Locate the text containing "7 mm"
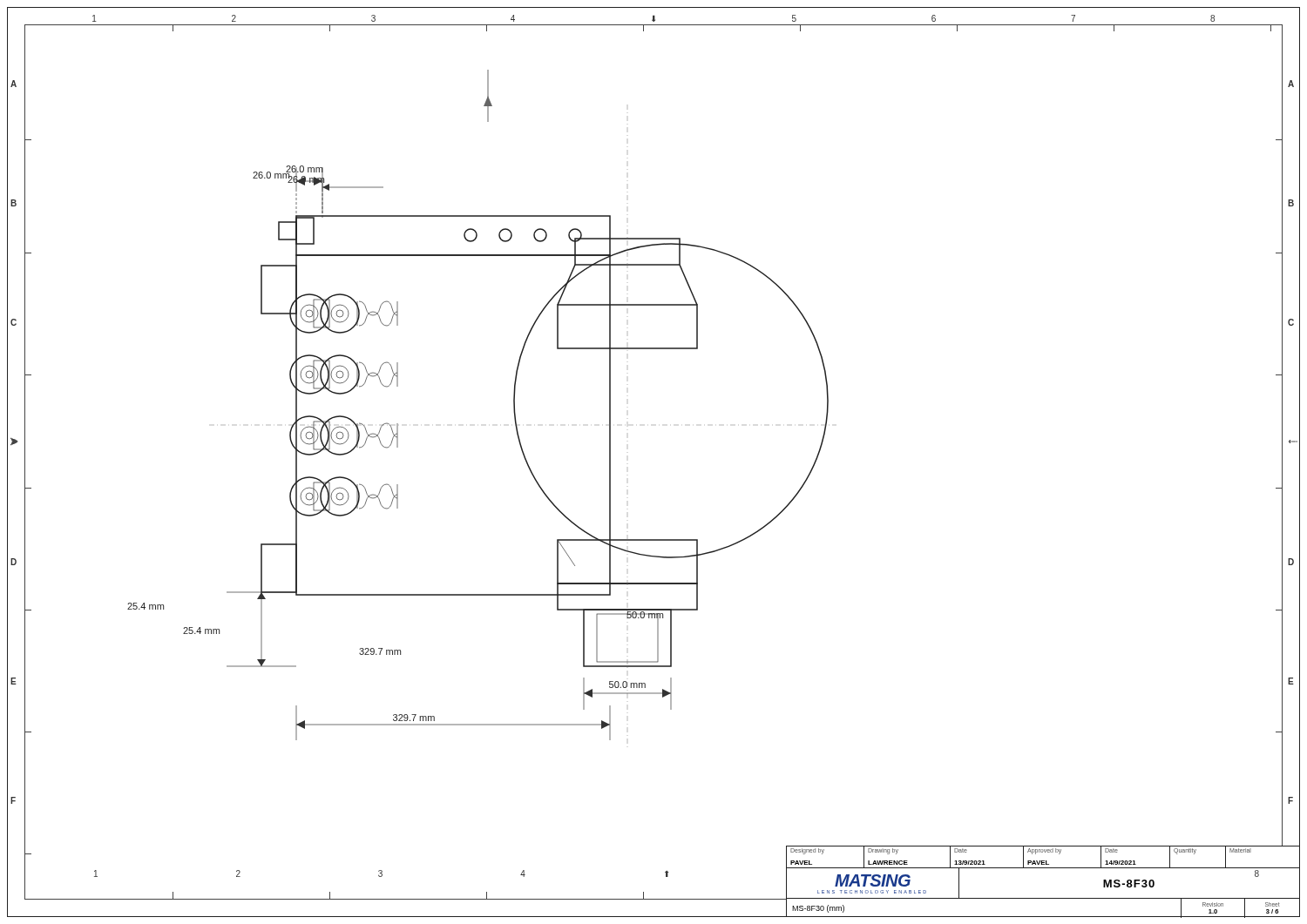The width and height of the screenshot is (1307, 924). point(380,651)
